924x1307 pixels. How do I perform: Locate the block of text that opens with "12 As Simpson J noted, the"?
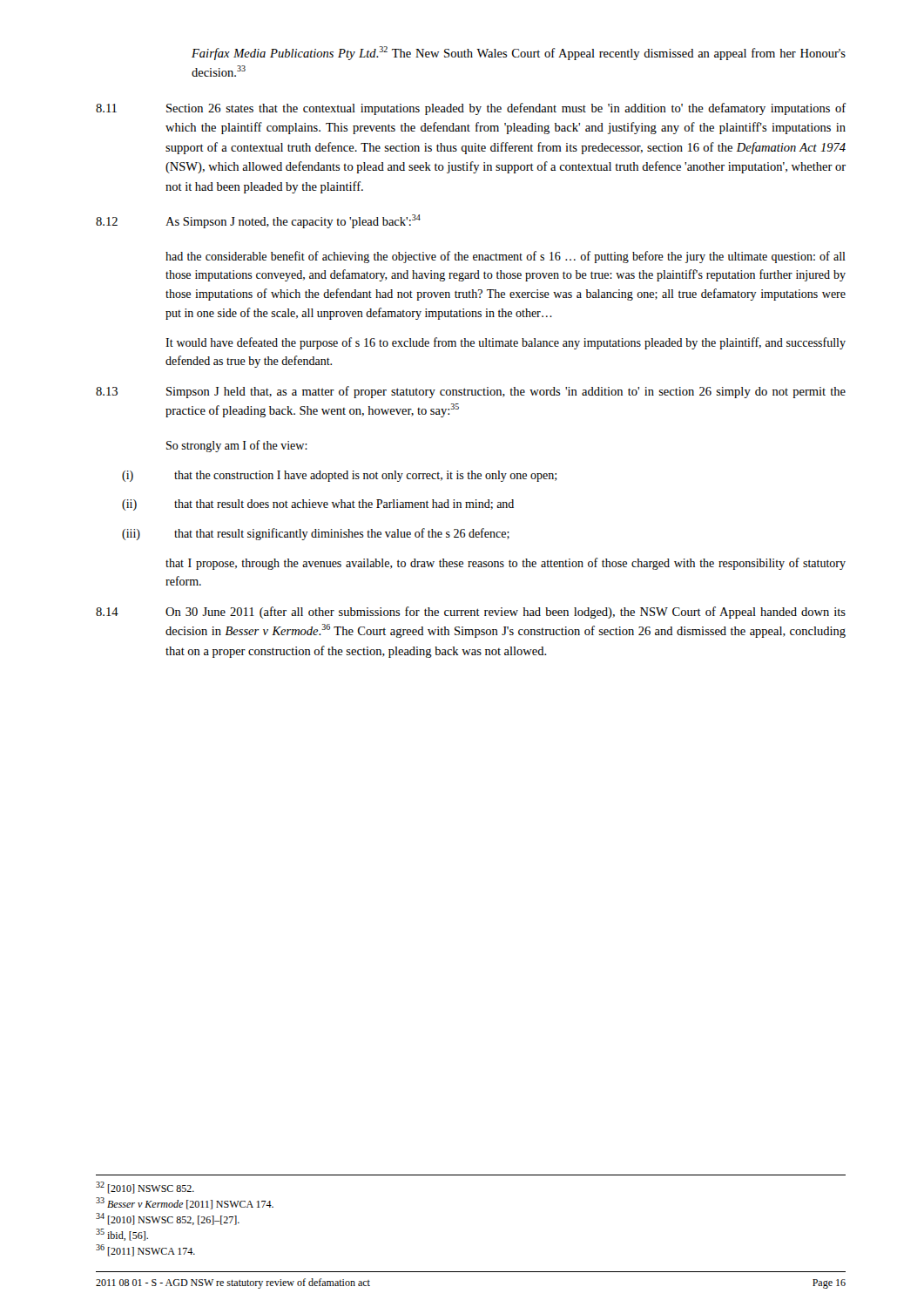point(258,221)
